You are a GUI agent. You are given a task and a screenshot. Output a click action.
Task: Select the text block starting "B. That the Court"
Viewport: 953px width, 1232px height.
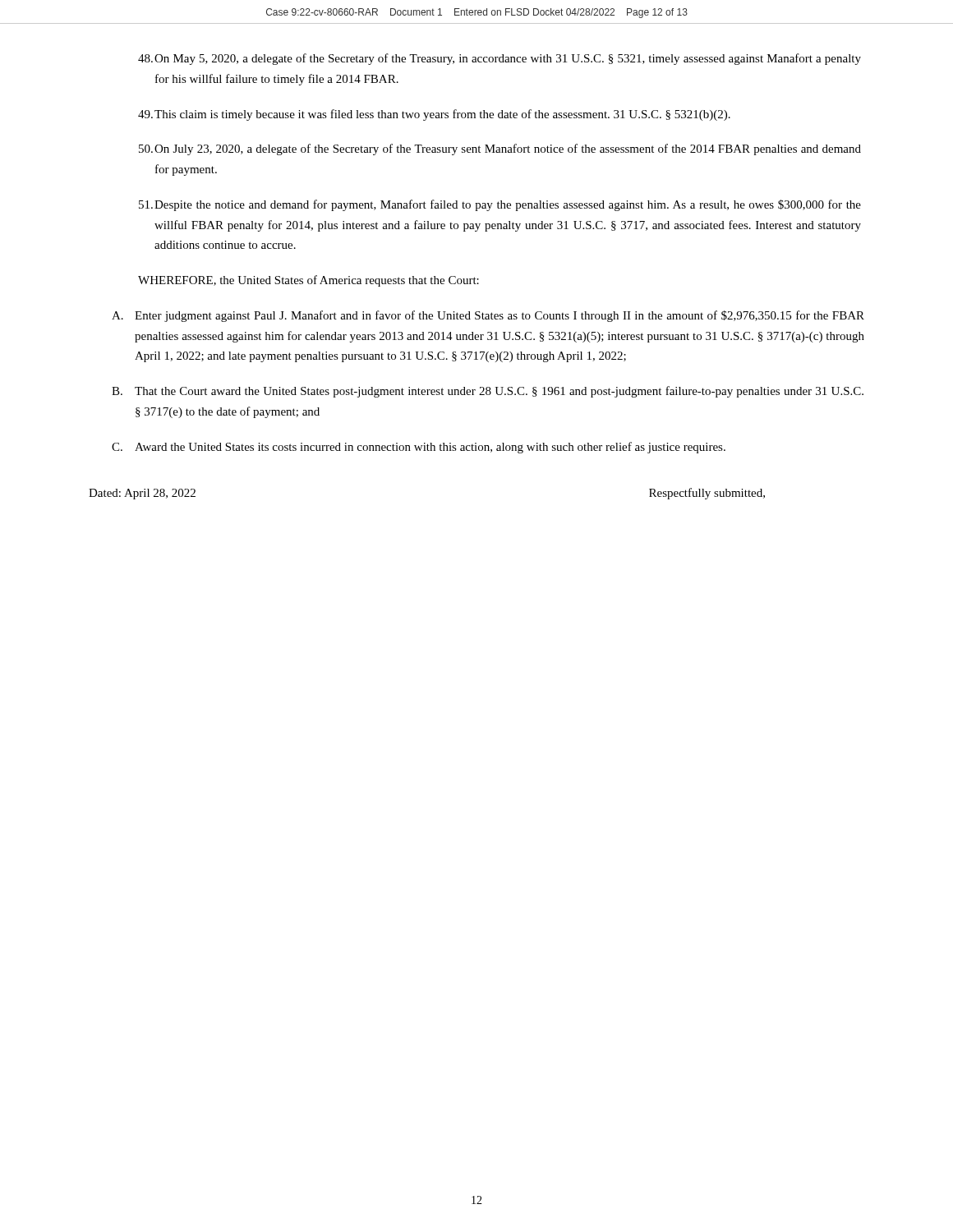[x=488, y=401]
